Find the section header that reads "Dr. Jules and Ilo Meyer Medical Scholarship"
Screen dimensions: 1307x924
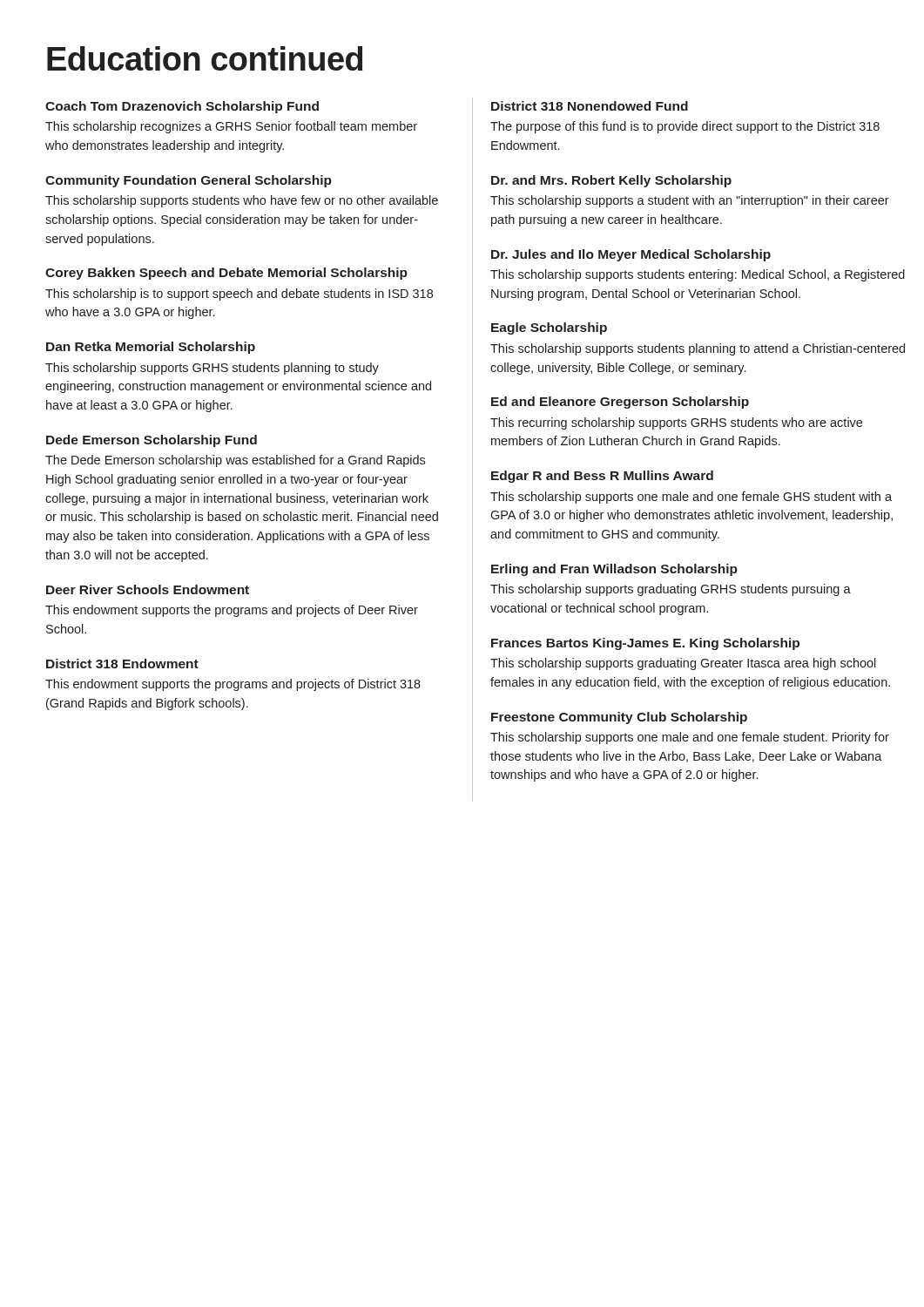(x=699, y=254)
